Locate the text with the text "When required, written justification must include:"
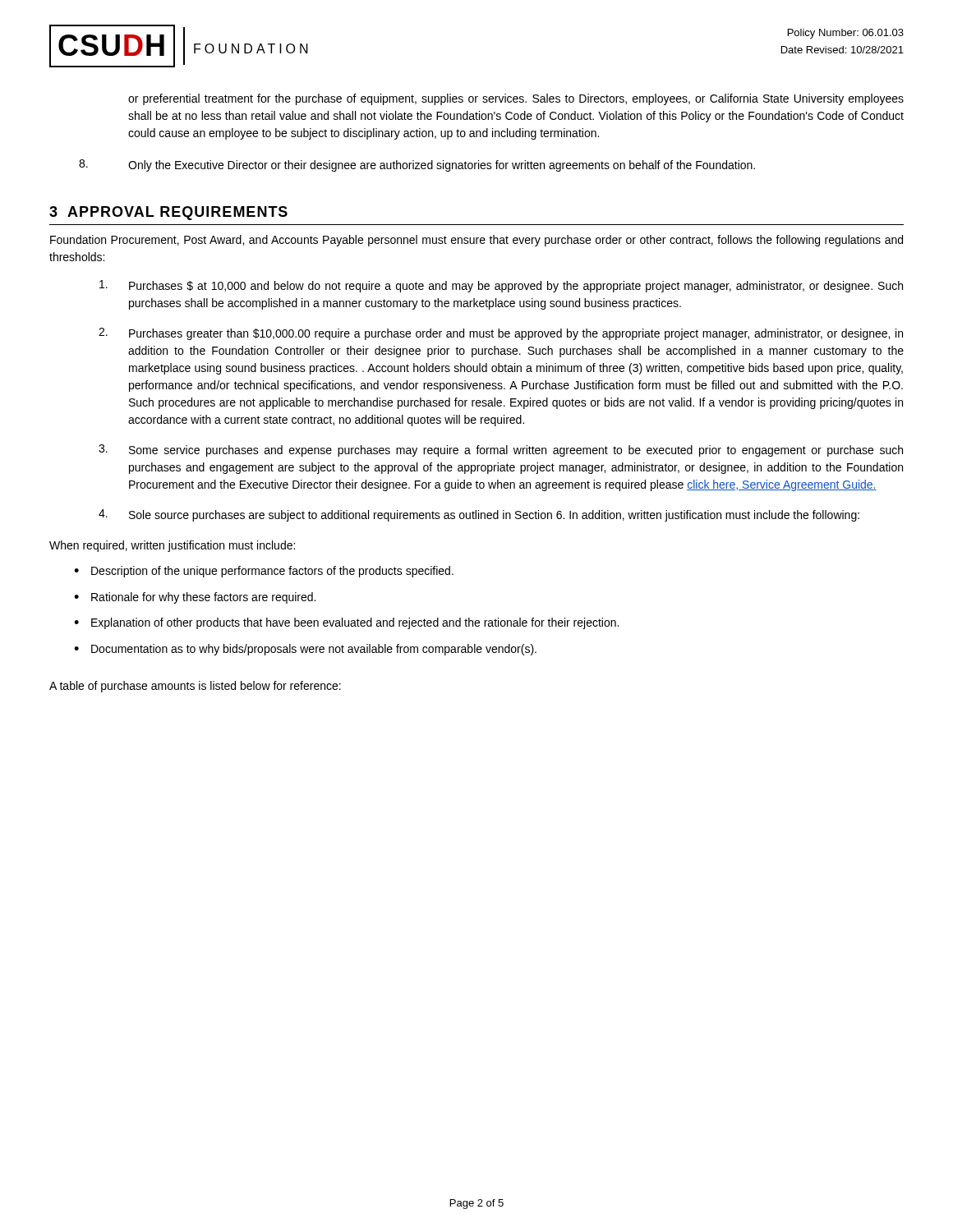The image size is (953, 1232). coord(173,545)
